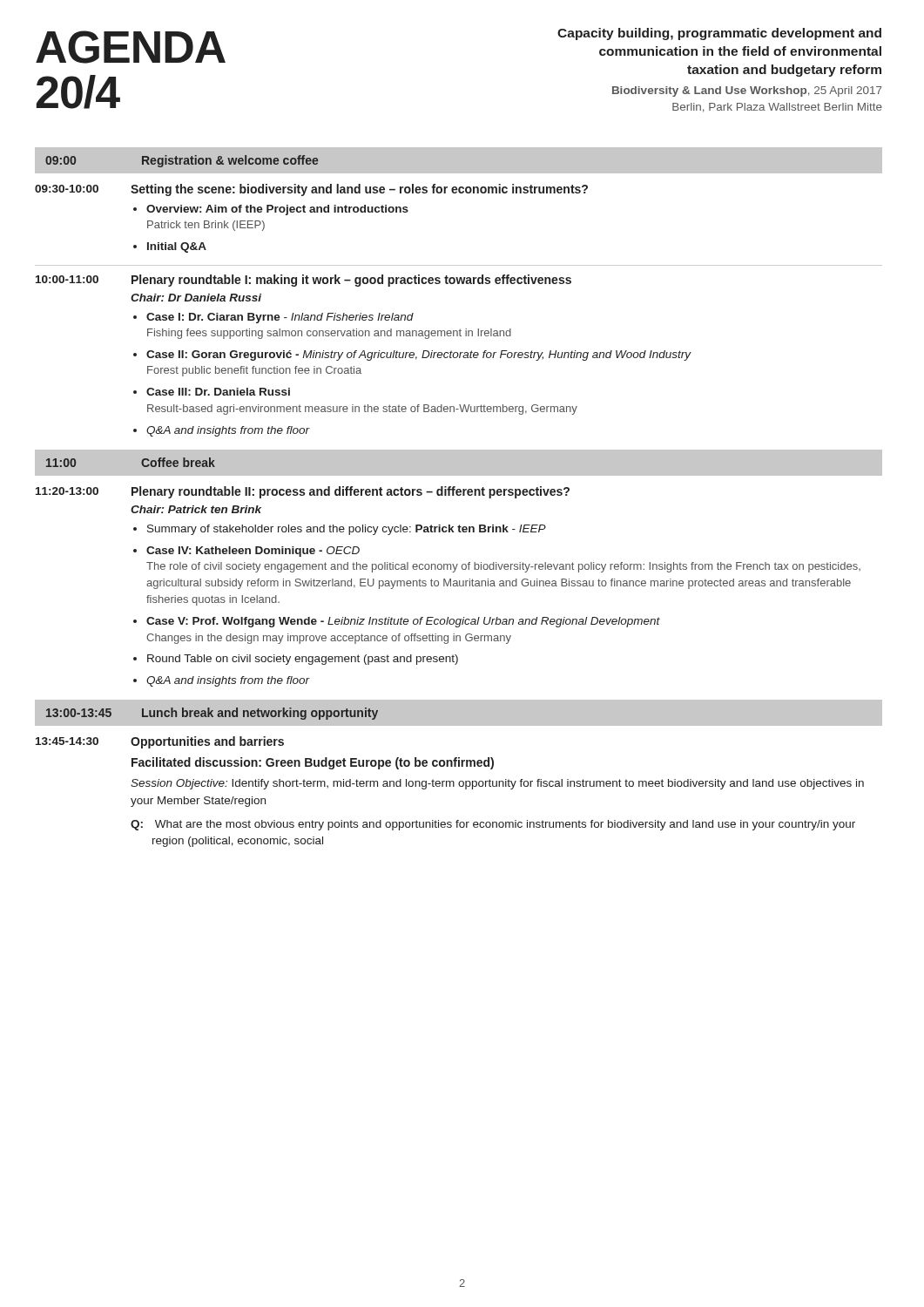Locate the text "Chair: Patrick ten Brink"
Screen dimensions: 1307x924
point(148,510)
